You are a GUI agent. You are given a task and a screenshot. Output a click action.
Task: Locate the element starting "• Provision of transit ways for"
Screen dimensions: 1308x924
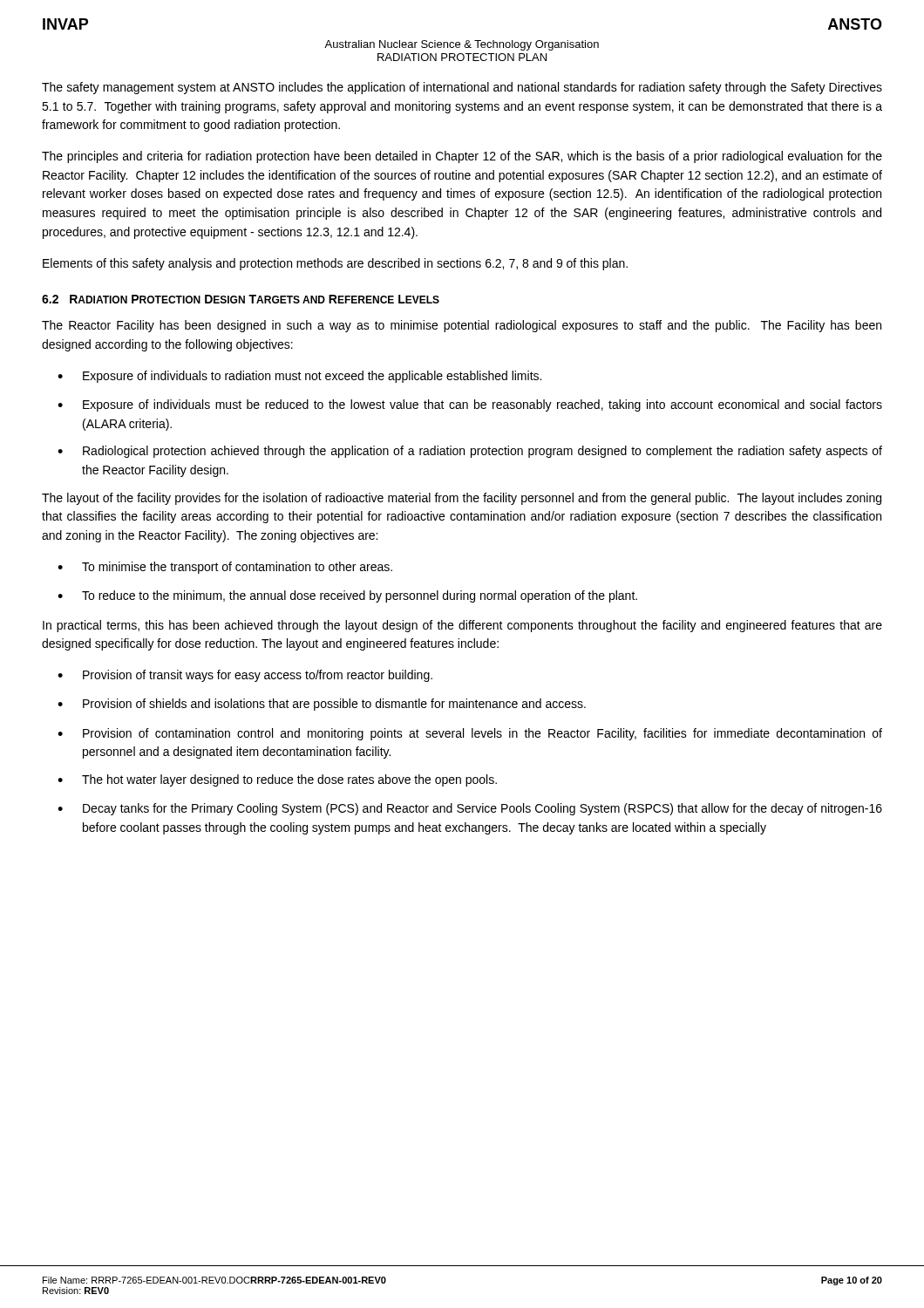[x=245, y=676]
